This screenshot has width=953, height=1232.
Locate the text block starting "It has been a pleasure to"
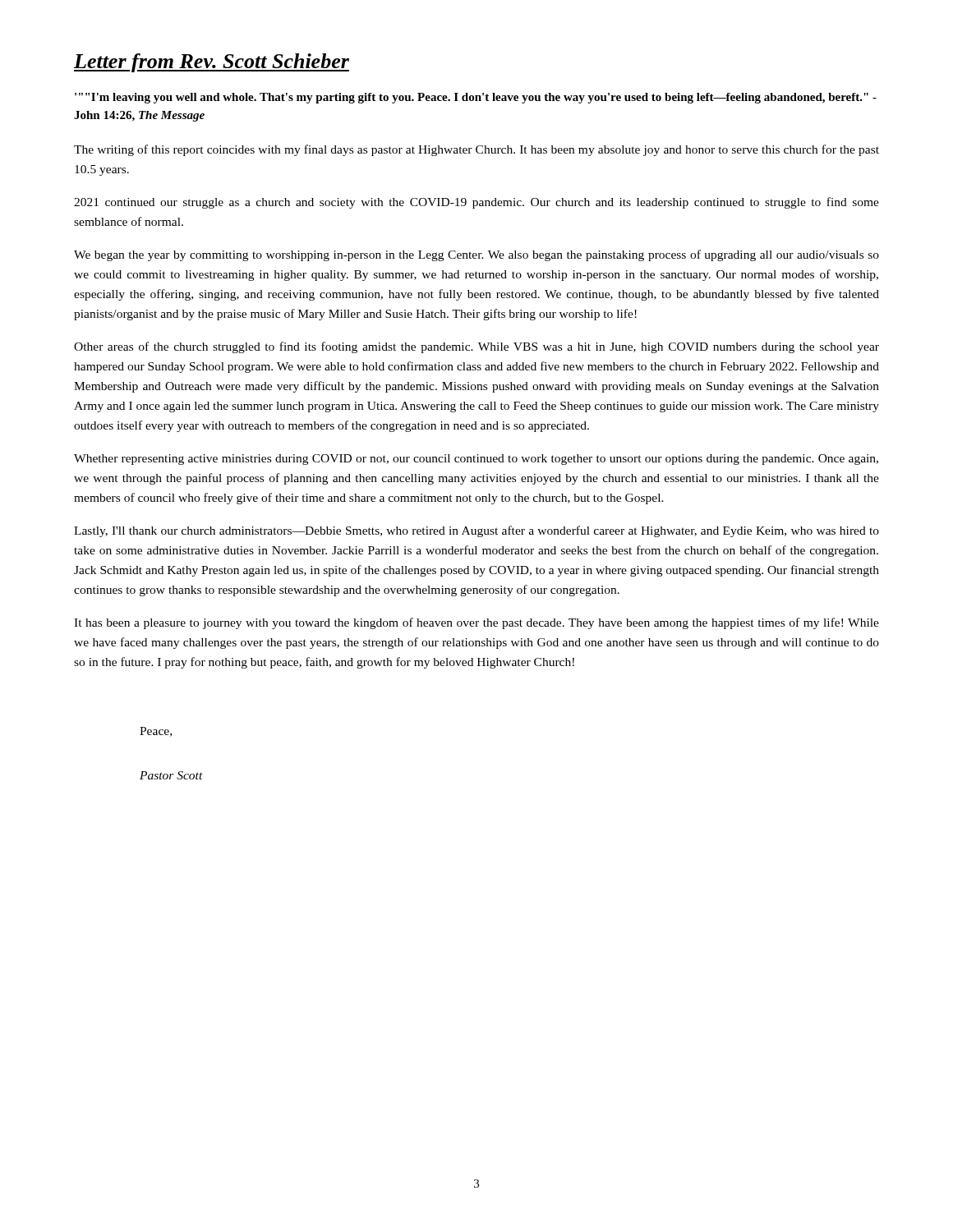[x=476, y=642]
